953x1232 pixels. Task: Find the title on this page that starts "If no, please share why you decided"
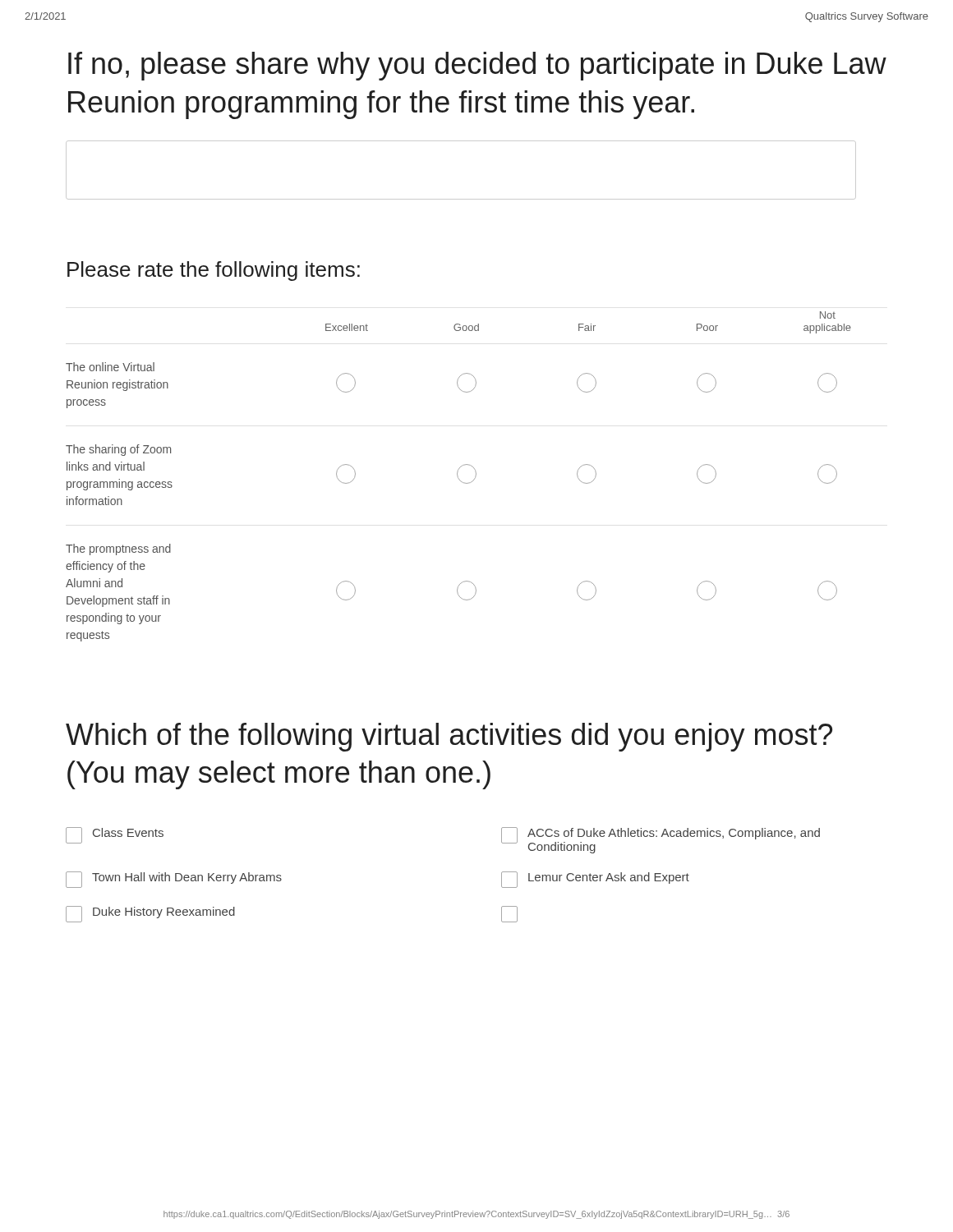click(476, 83)
